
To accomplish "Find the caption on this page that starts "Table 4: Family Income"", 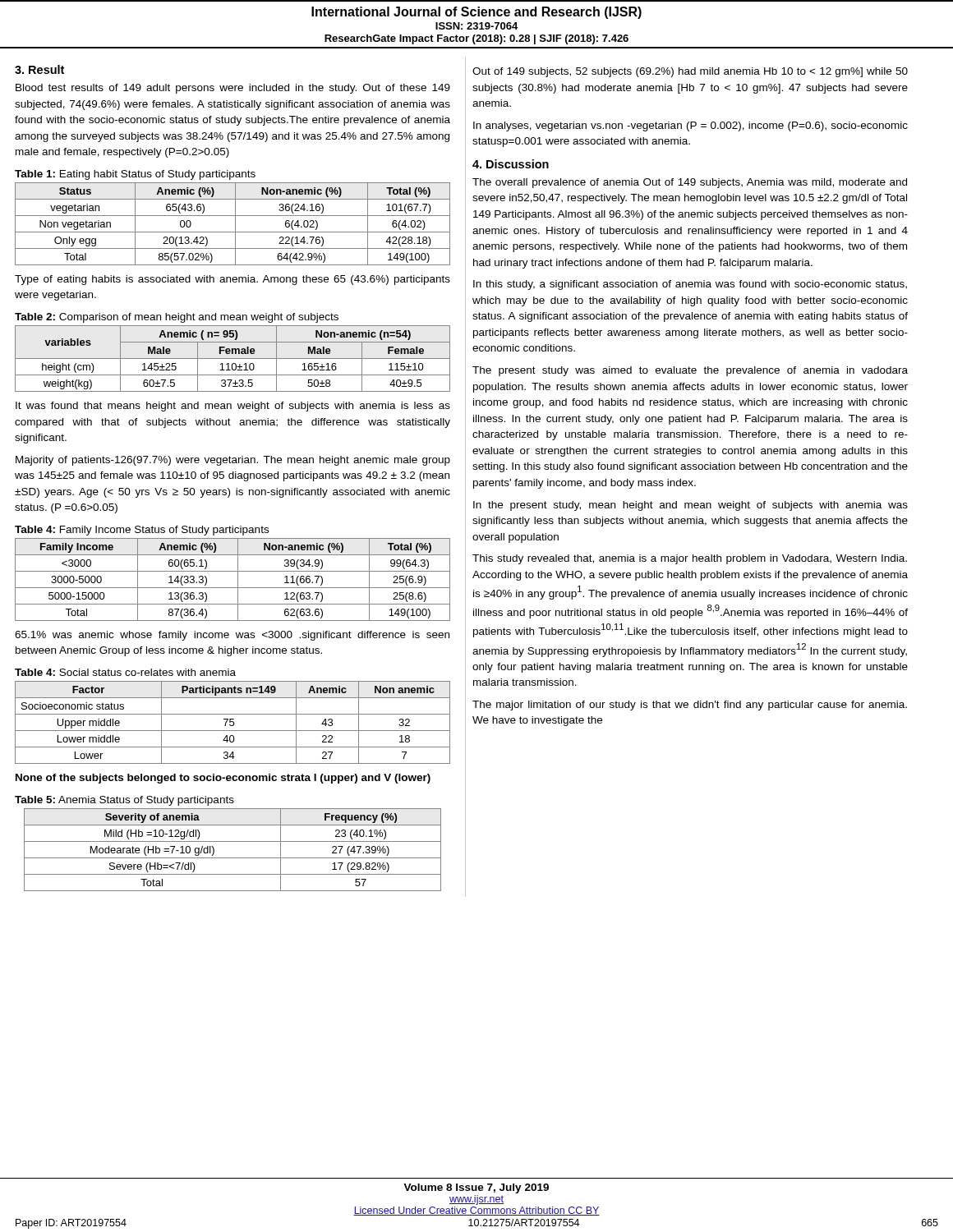I will (142, 529).
